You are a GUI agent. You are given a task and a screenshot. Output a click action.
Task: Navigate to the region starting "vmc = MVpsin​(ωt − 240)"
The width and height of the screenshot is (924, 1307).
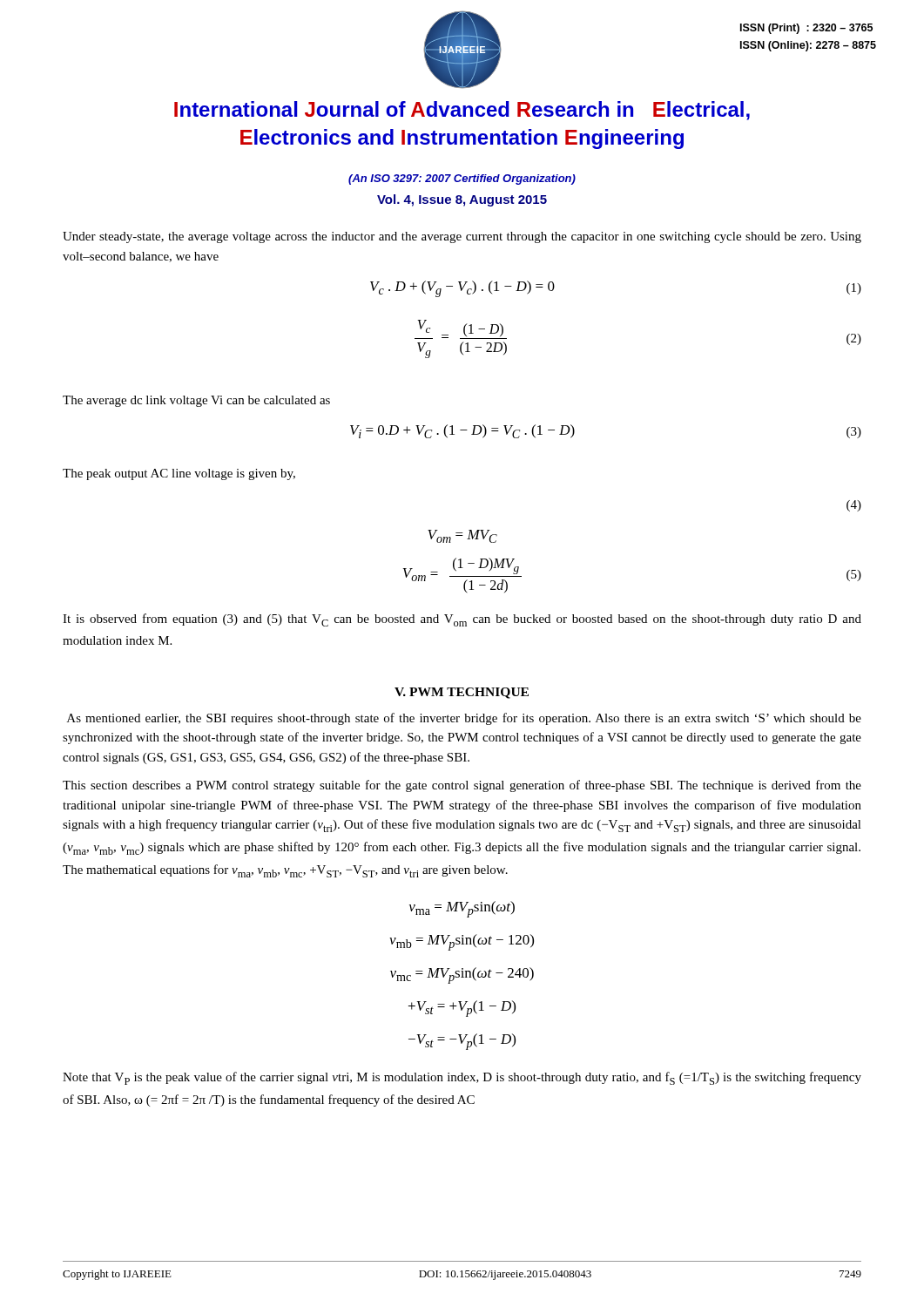462,974
